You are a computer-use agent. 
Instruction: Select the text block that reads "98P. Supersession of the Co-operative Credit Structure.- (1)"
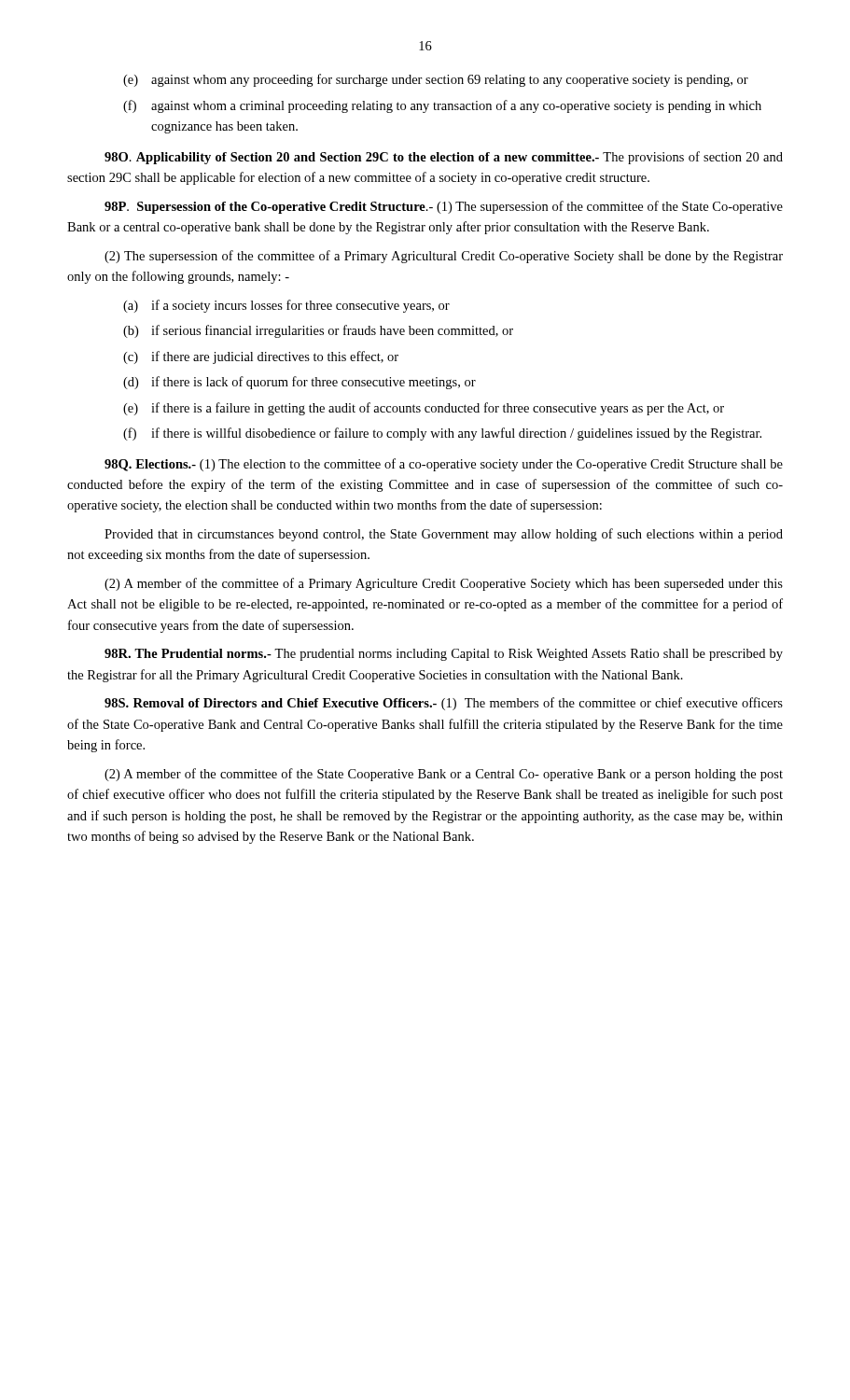(425, 217)
